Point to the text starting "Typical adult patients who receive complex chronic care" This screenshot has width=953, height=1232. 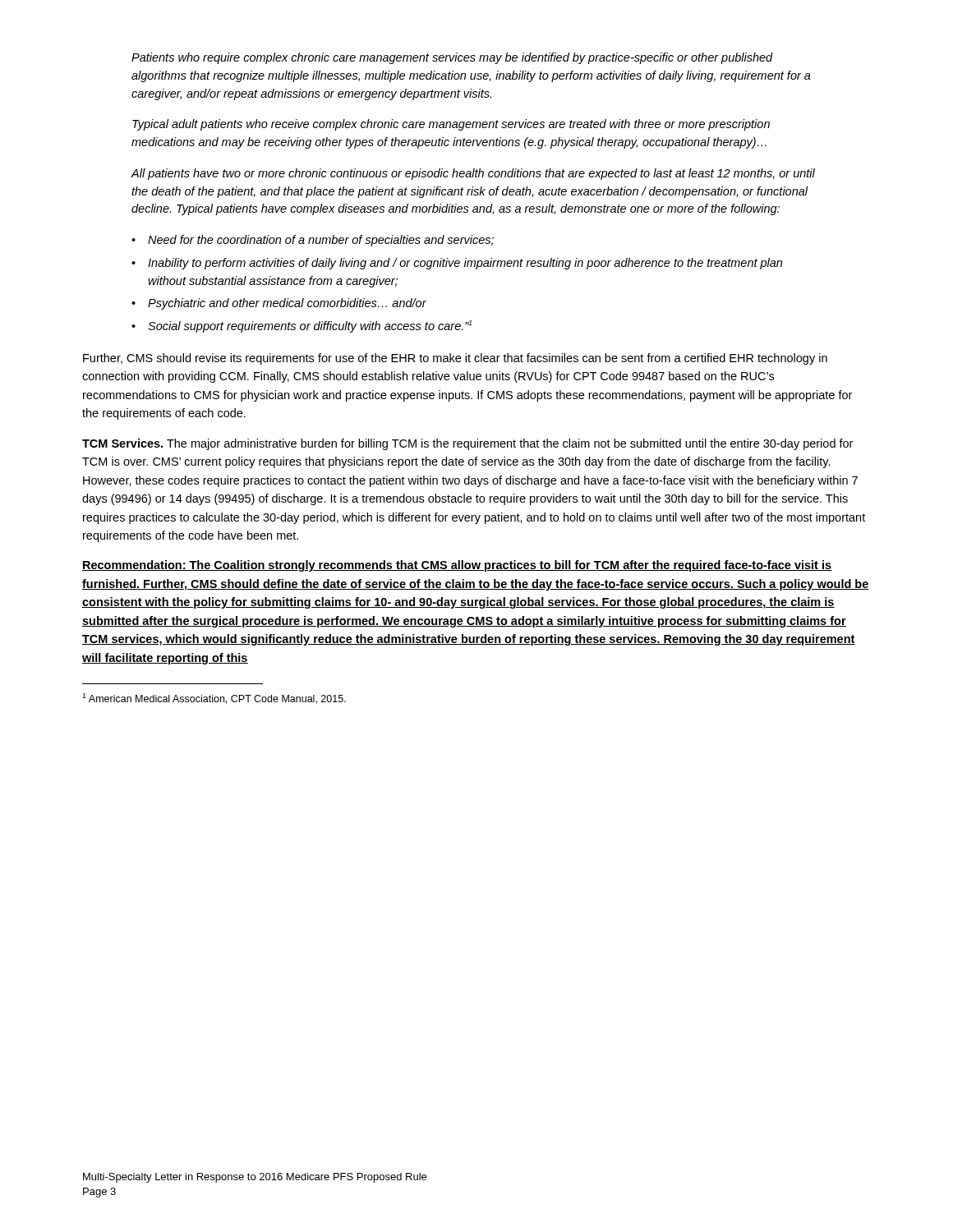click(451, 133)
